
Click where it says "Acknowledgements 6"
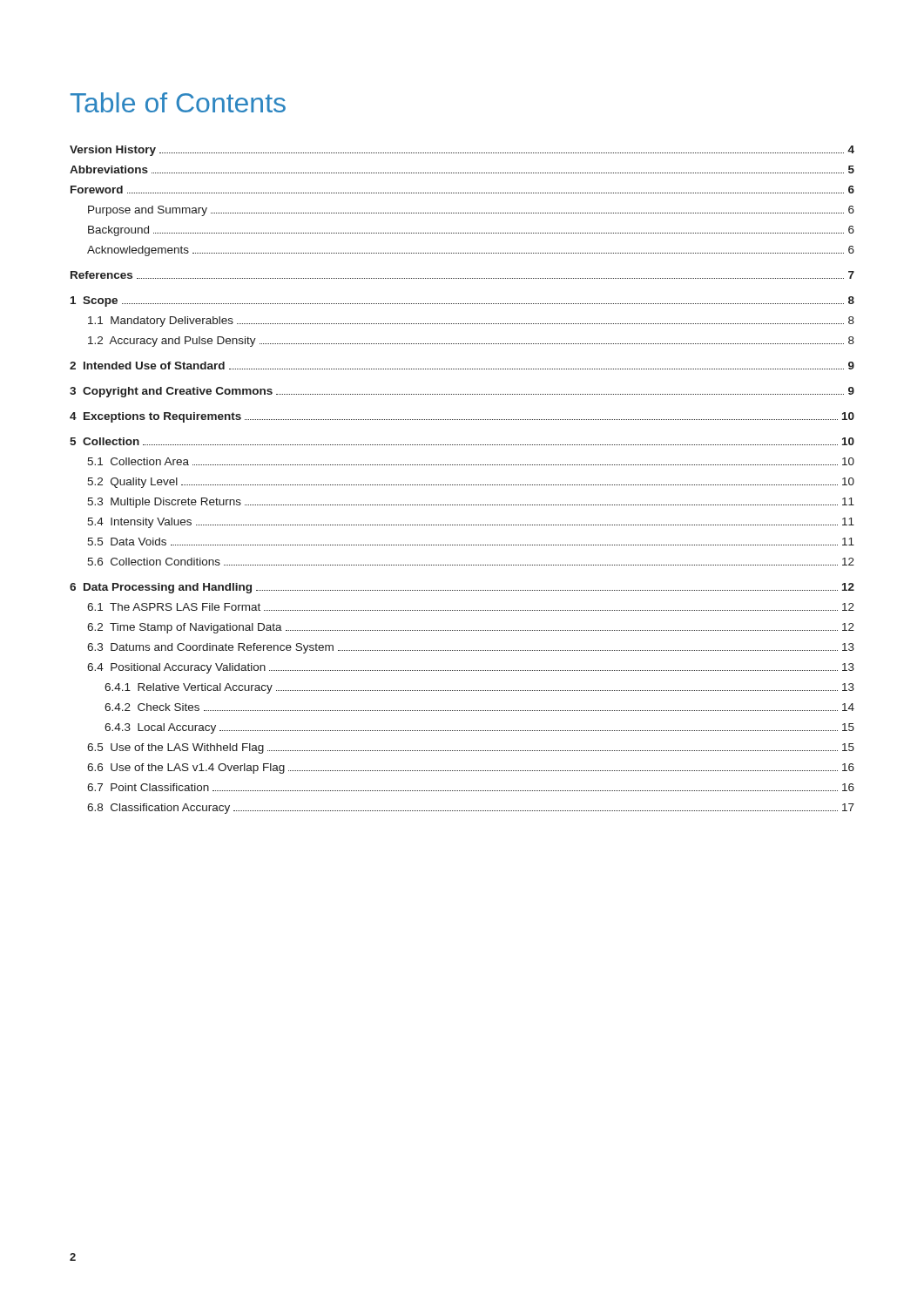[462, 250]
